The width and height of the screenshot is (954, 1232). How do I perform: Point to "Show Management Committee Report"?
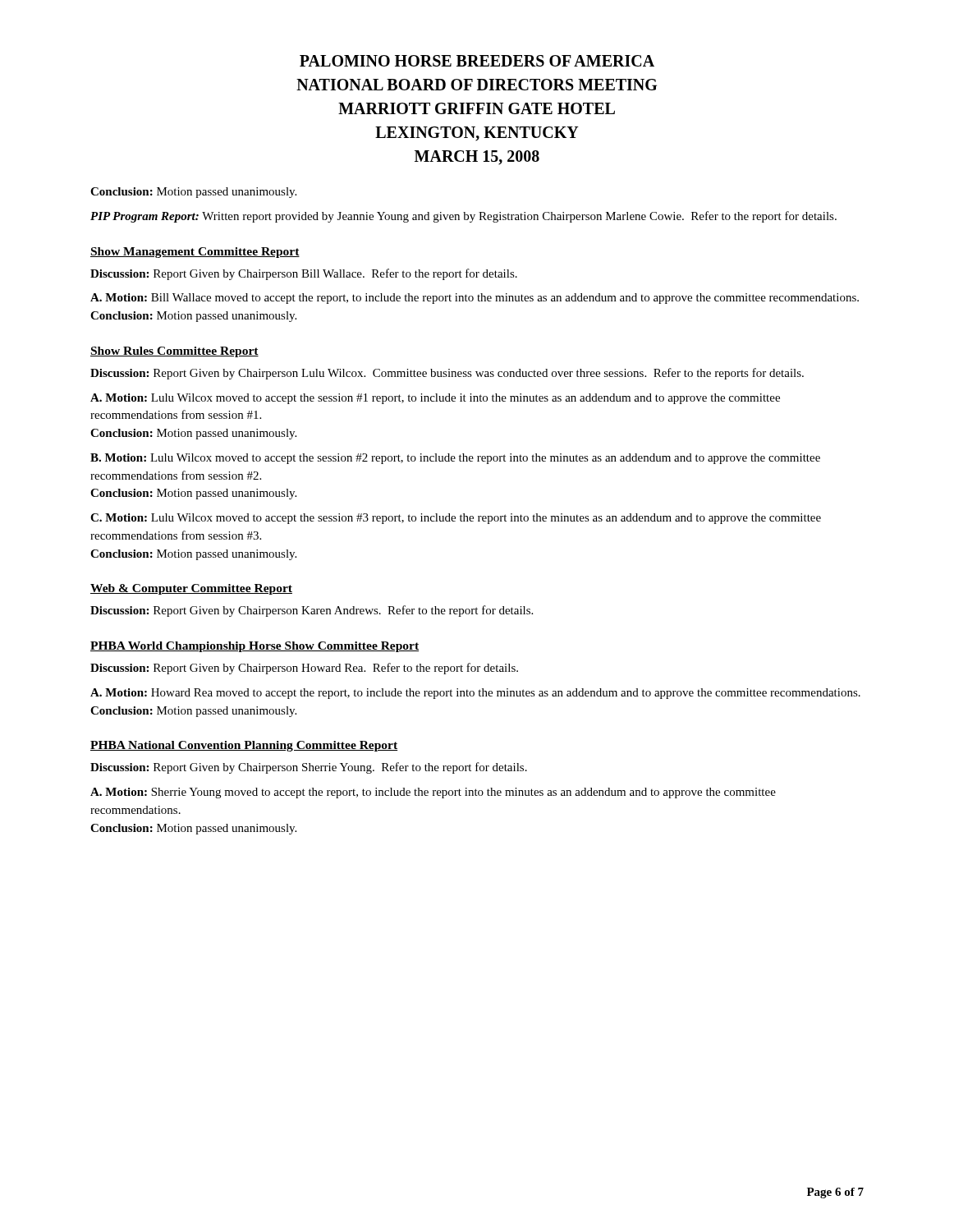[195, 251]
